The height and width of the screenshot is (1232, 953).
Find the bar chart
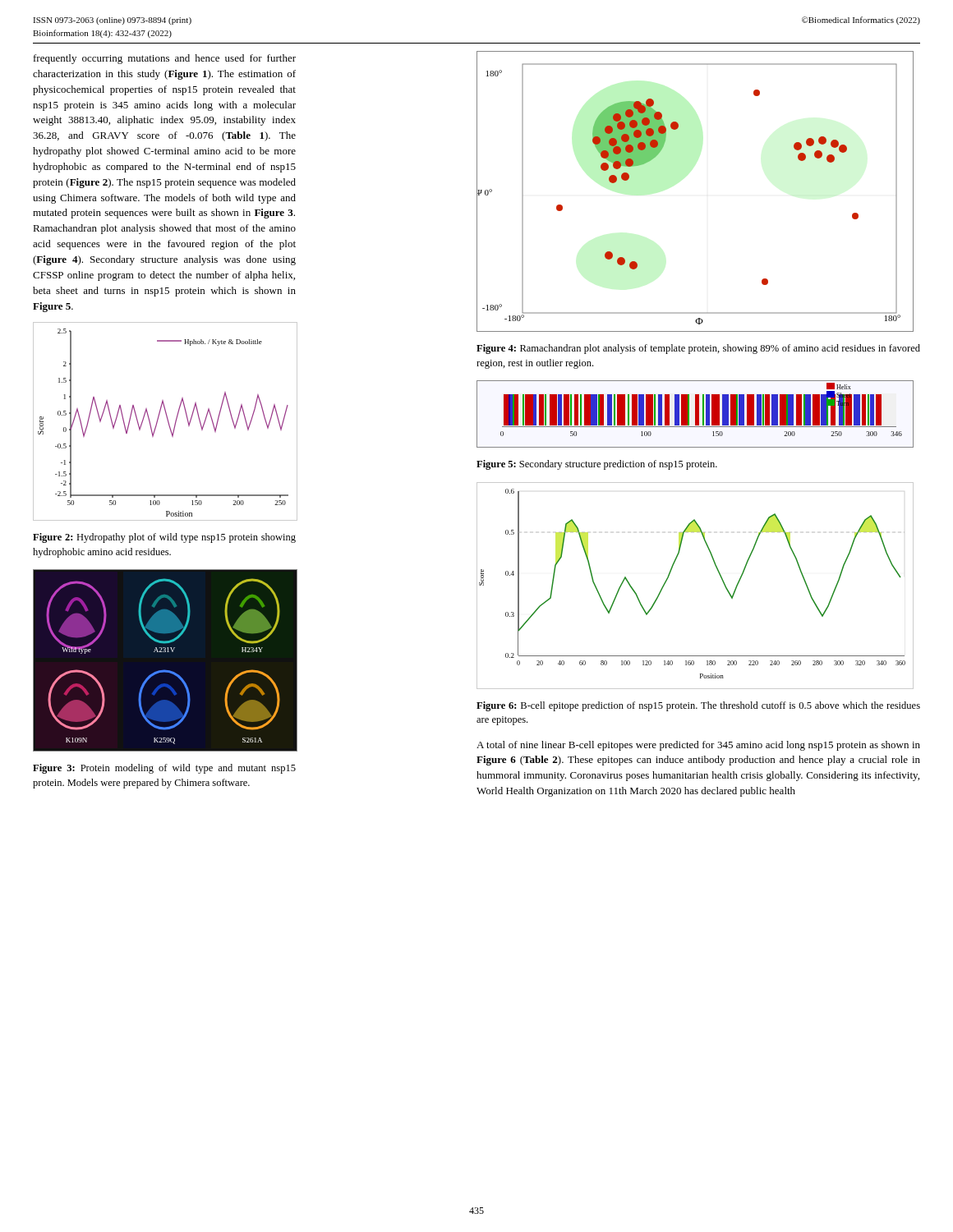tap(698, 416)
